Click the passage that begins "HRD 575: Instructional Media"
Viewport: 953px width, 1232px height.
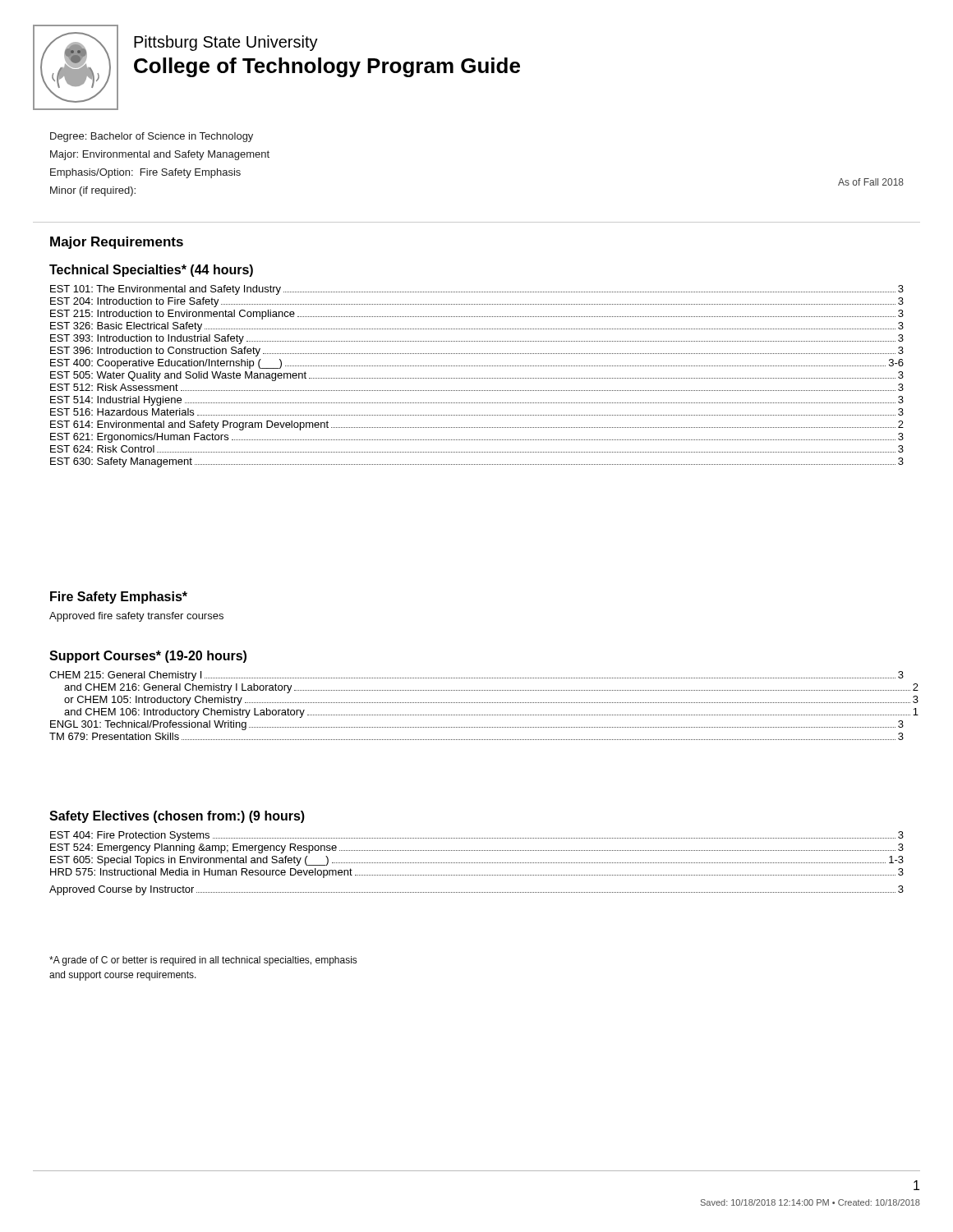pyautogui.click(x=476, y=872)
